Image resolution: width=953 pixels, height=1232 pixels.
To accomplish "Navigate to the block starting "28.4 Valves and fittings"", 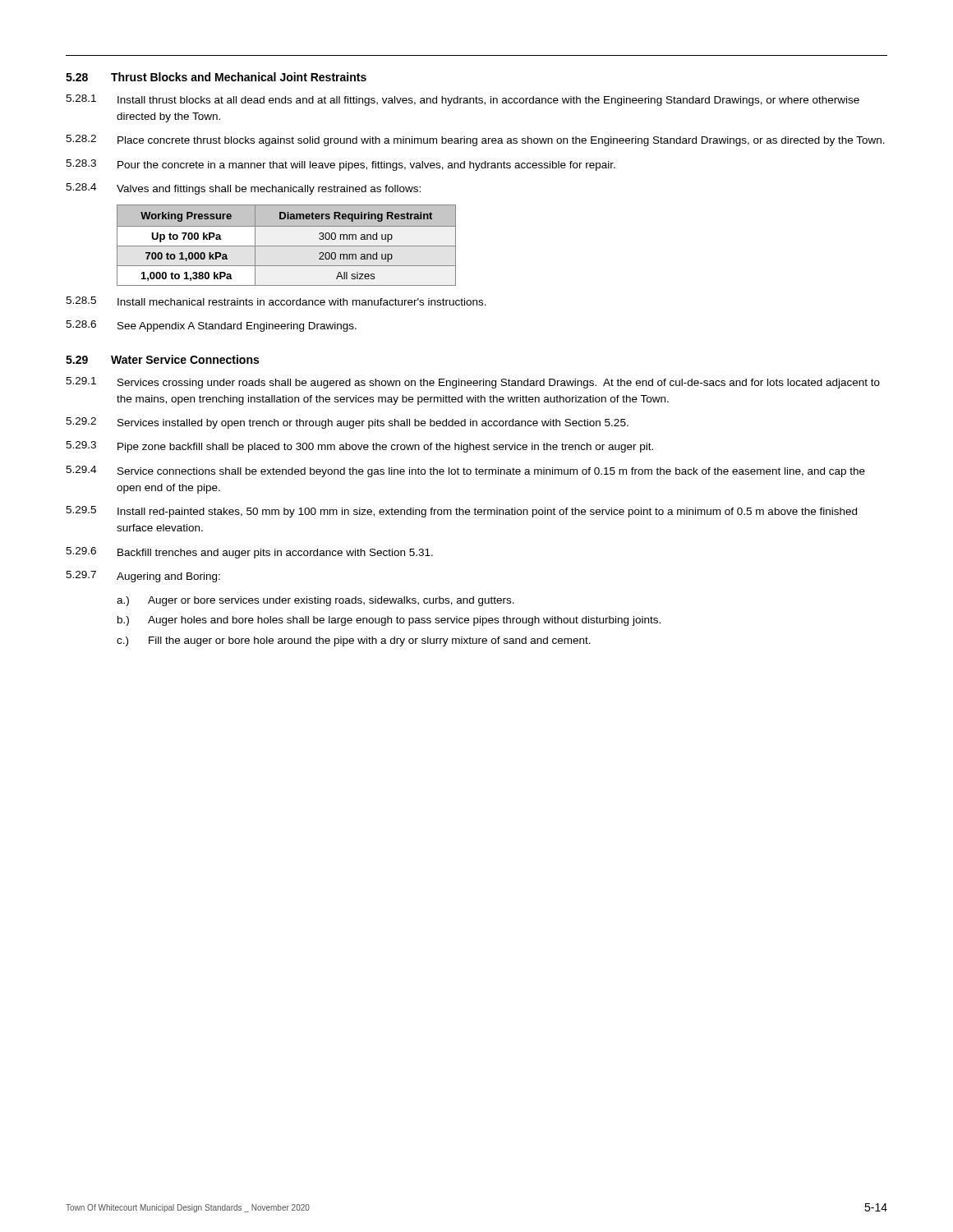I will click(x=243, y=189).
